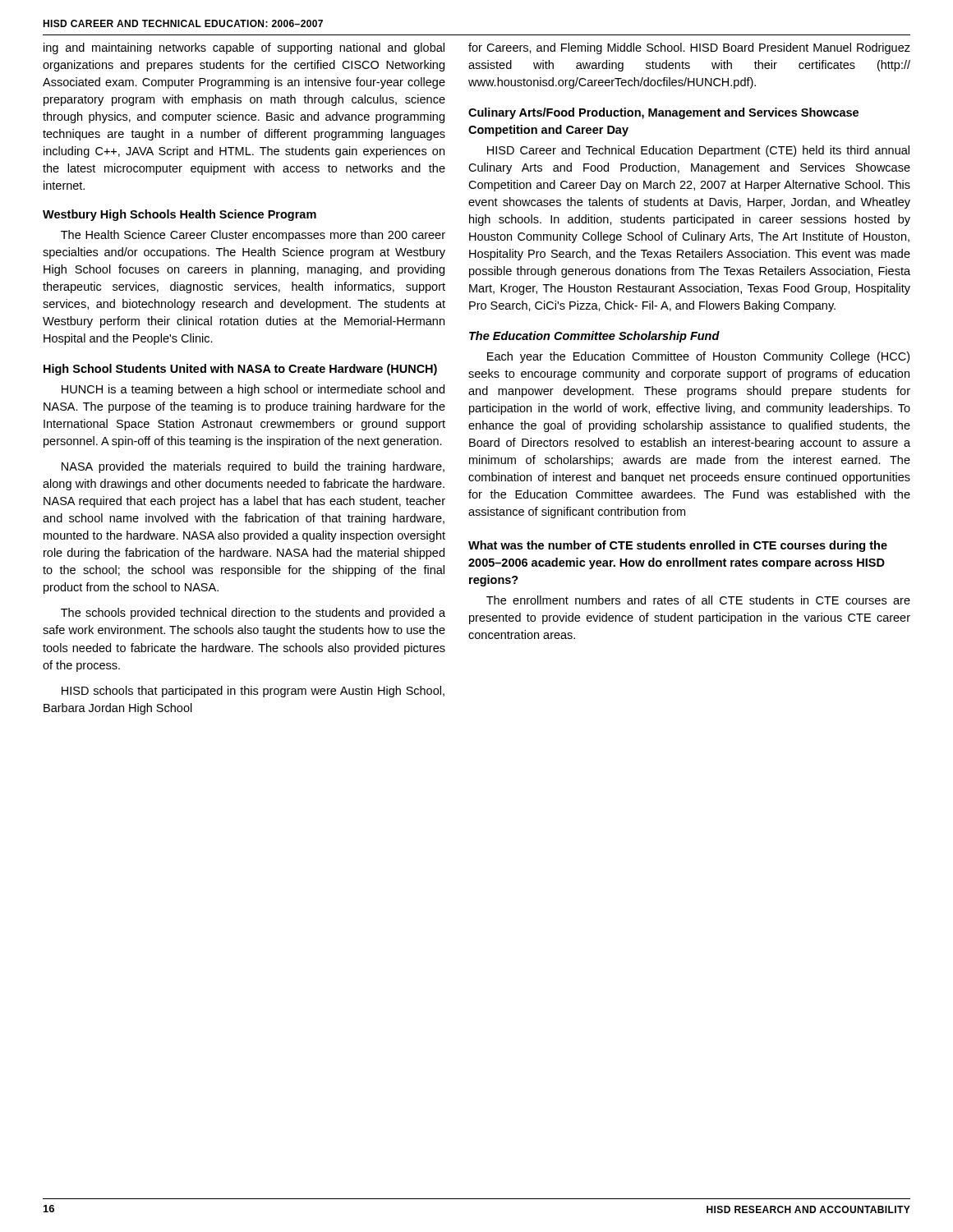The width and height of the screenshot is (953, 1232).
Task: Locate the block starting "Each year the Education Committee of Houston"
Action: 689,435
